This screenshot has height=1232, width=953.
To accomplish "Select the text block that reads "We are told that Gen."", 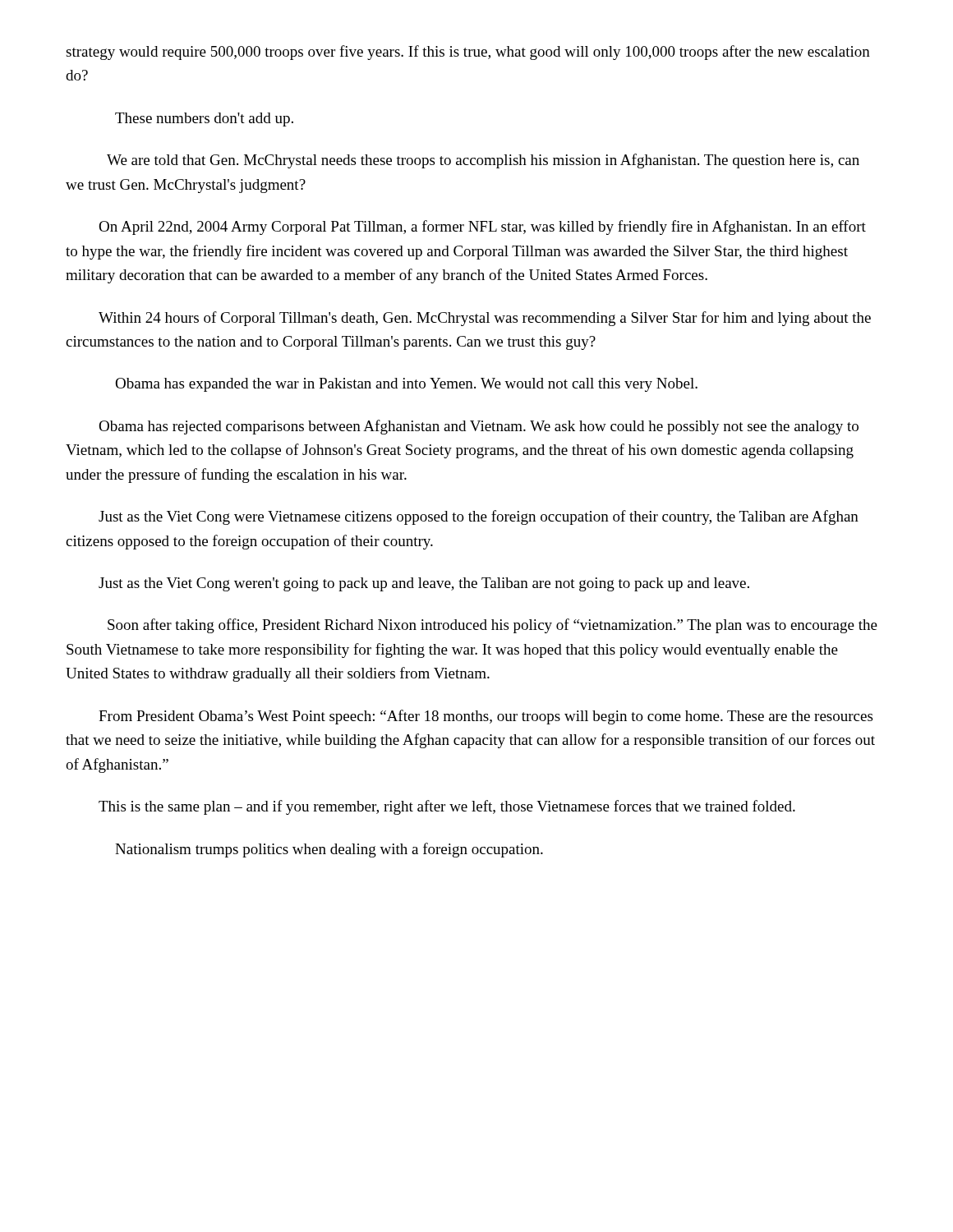I will coord(463,172).
